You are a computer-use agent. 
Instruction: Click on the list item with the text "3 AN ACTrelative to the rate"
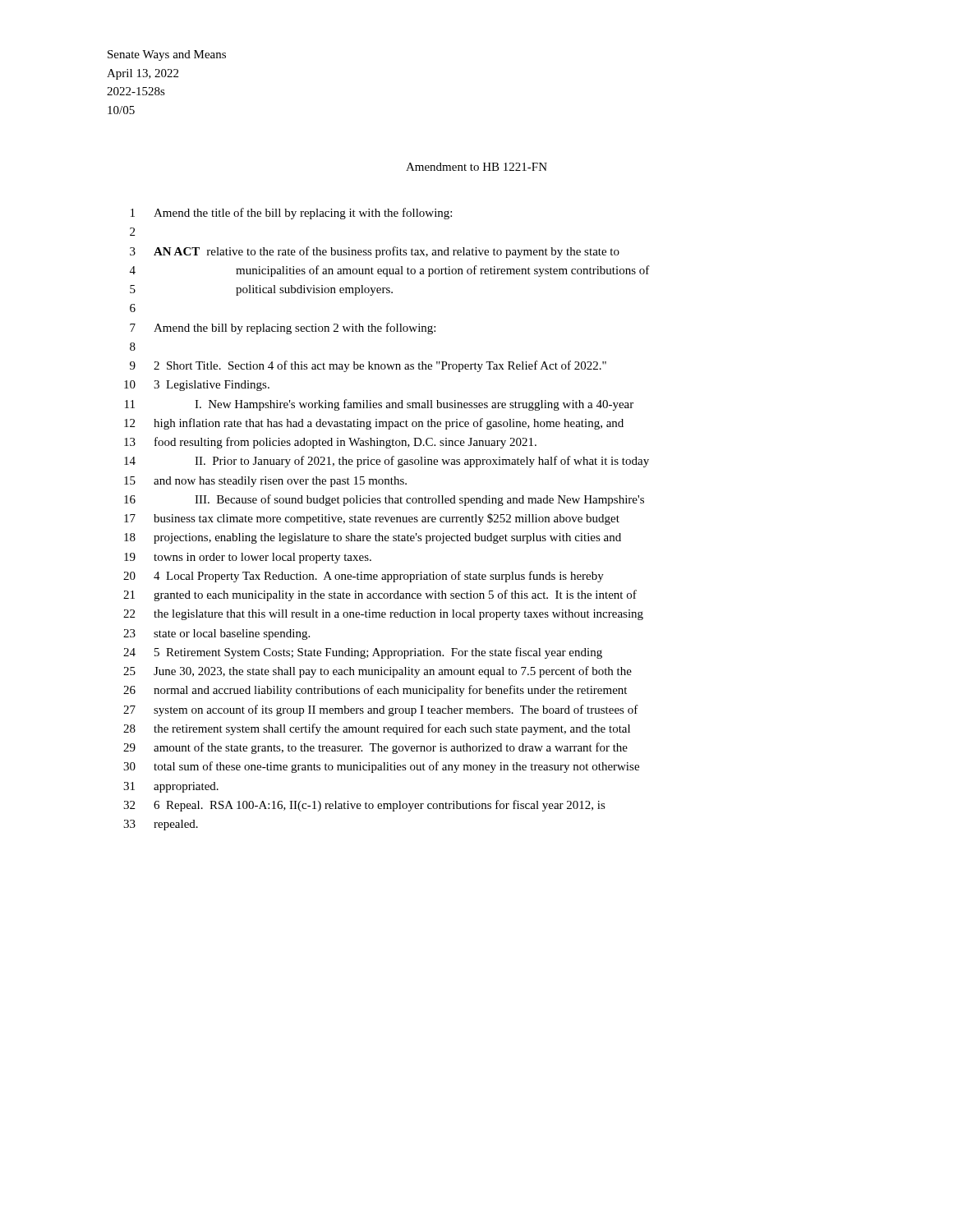pyautogui.click(x=489, y=251)
